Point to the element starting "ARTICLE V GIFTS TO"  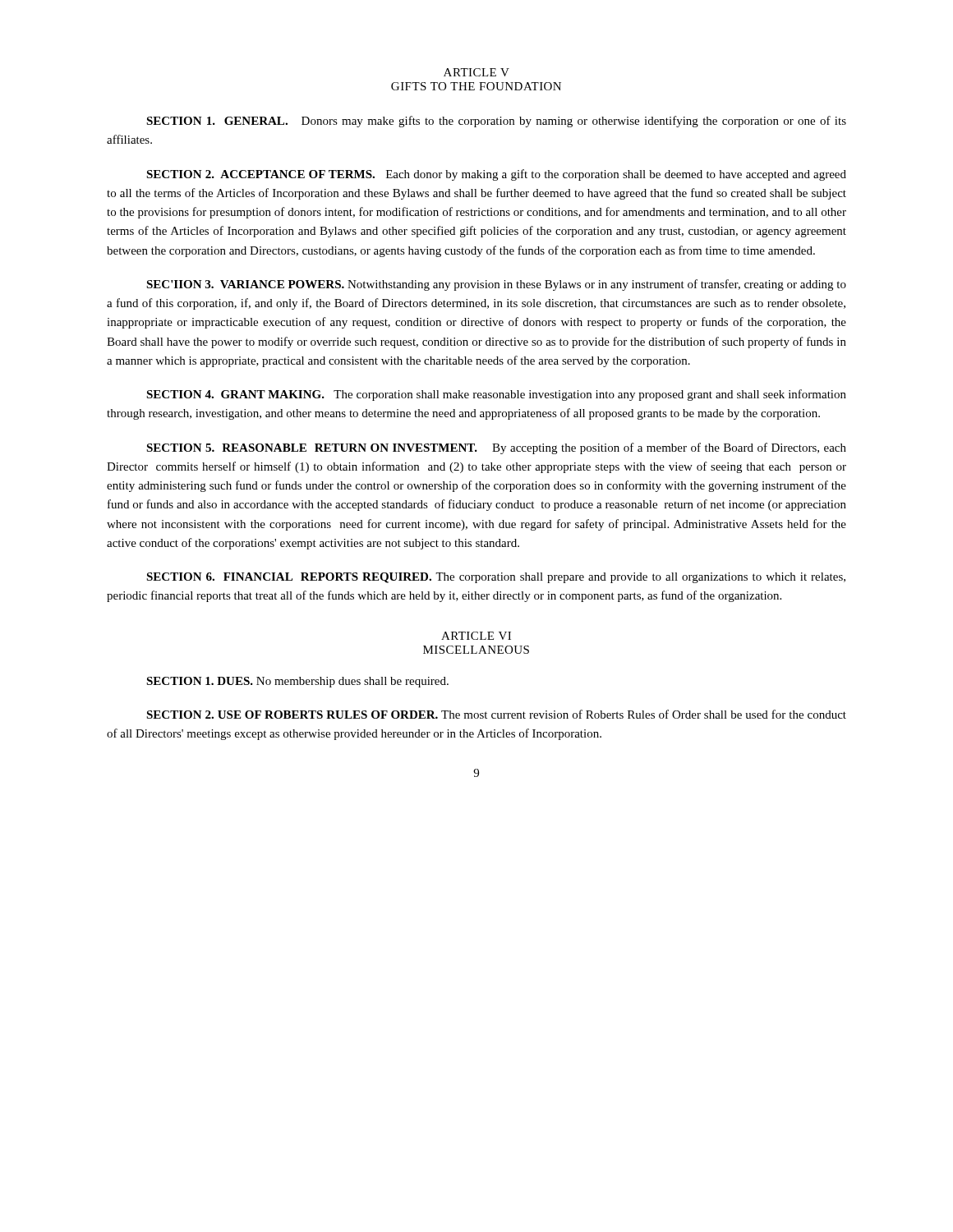tap(476, 80)
